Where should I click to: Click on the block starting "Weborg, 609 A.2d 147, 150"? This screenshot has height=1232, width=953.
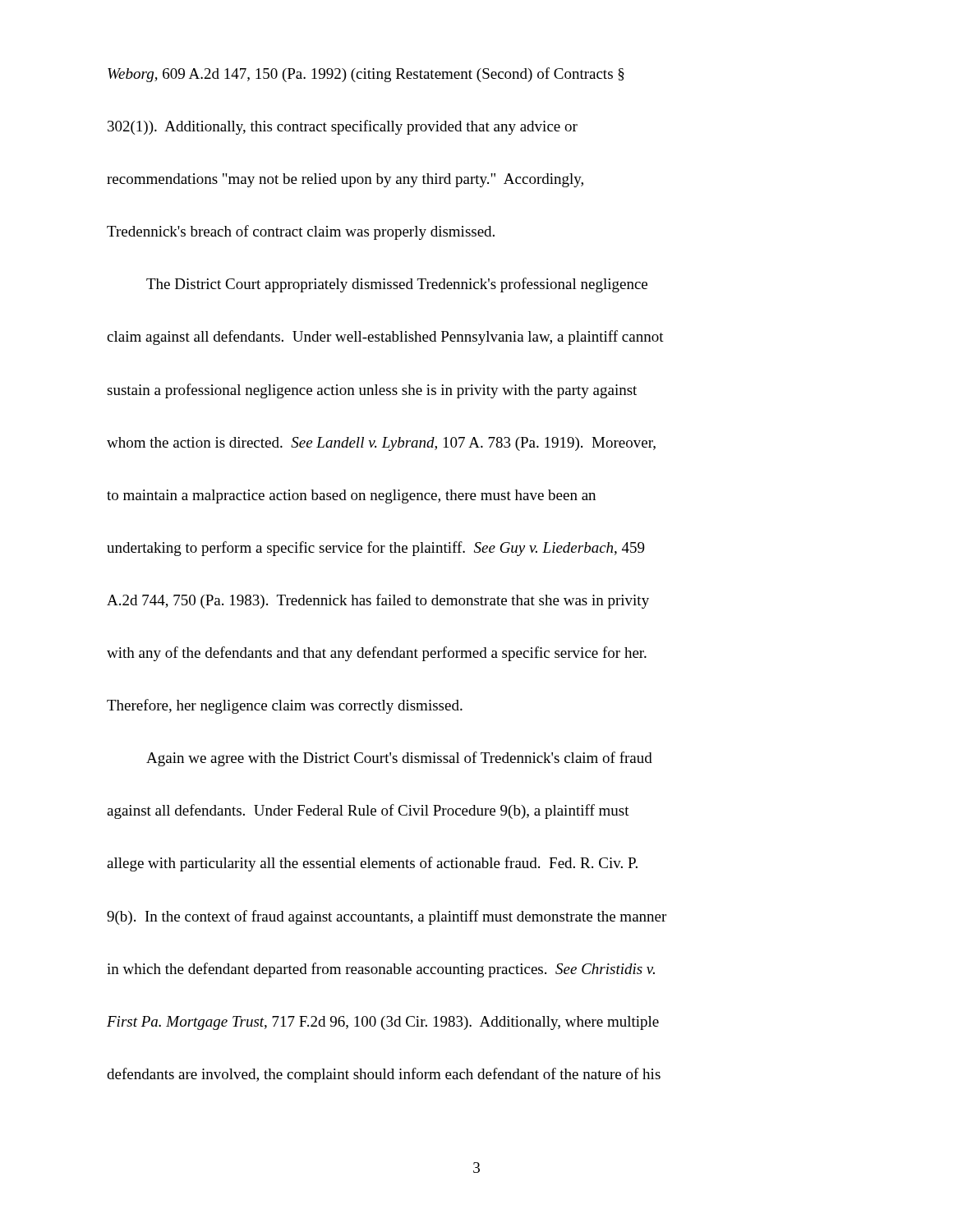pyautogui.click(x=366, y=75)
